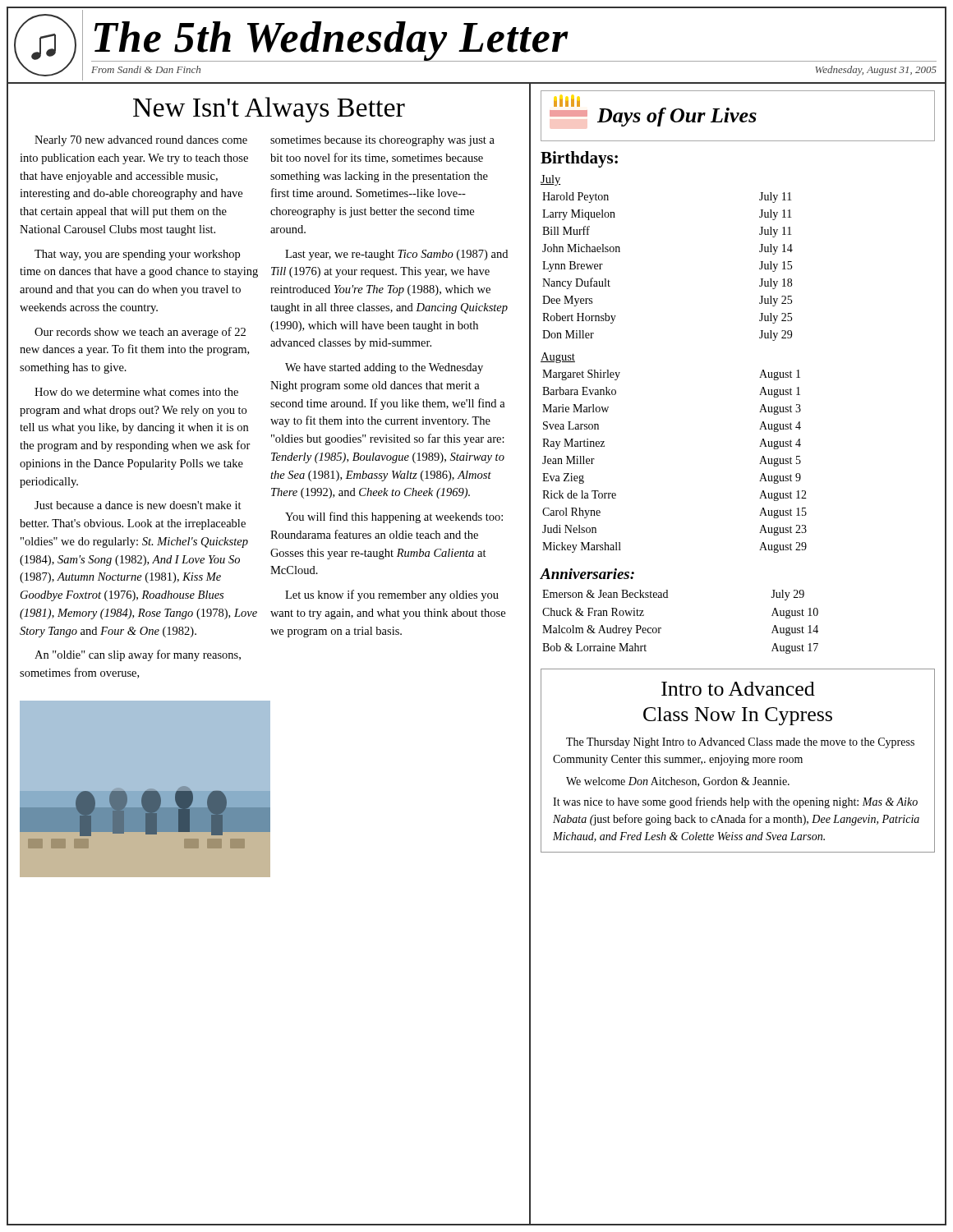
Task: Navigate to the text block starting "Intro to AdvancedClass Now"
Action: [x=738, y=701]
